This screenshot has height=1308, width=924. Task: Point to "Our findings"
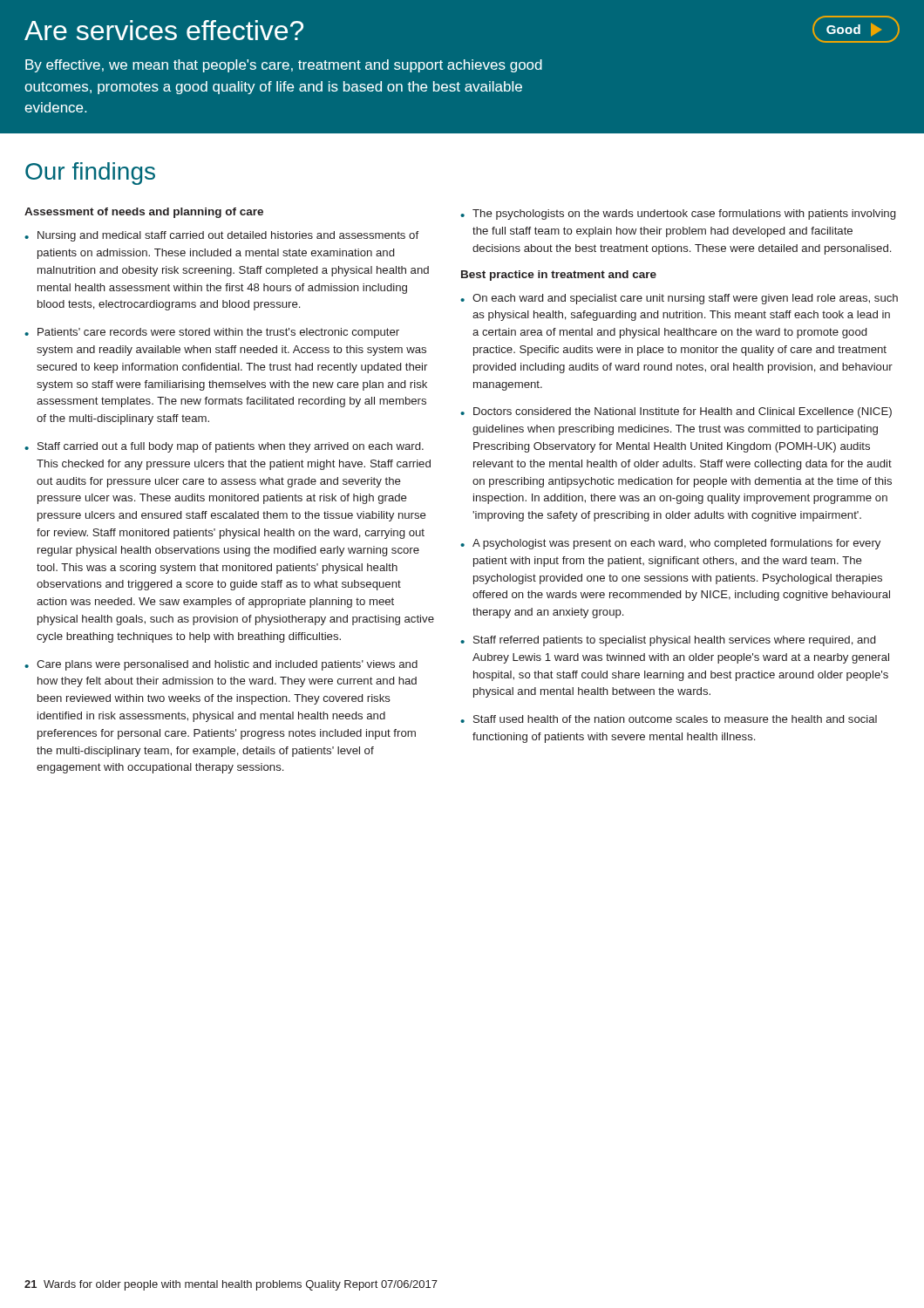90,171
